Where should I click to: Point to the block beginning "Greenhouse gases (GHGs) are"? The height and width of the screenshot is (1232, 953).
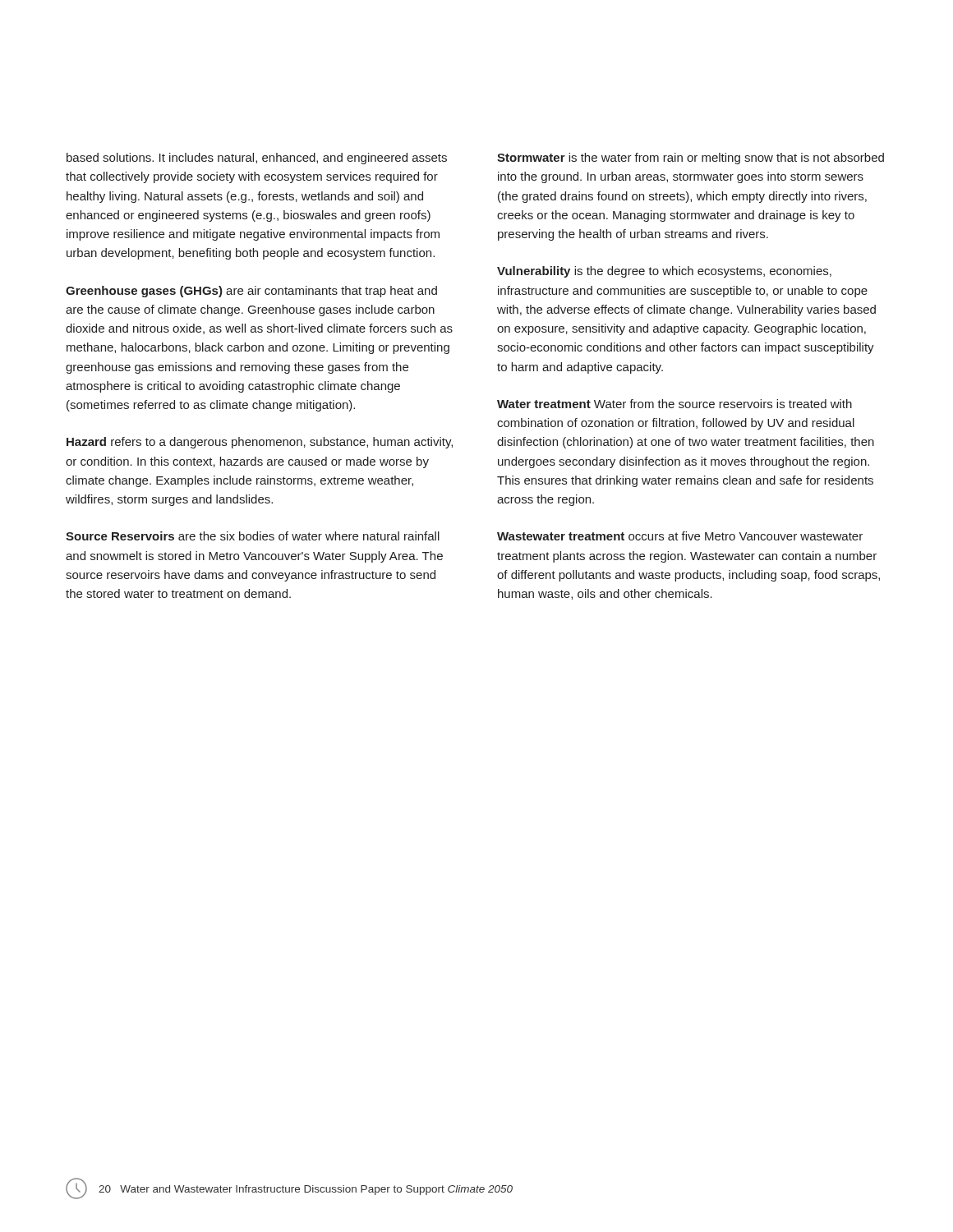coord(261,347)
